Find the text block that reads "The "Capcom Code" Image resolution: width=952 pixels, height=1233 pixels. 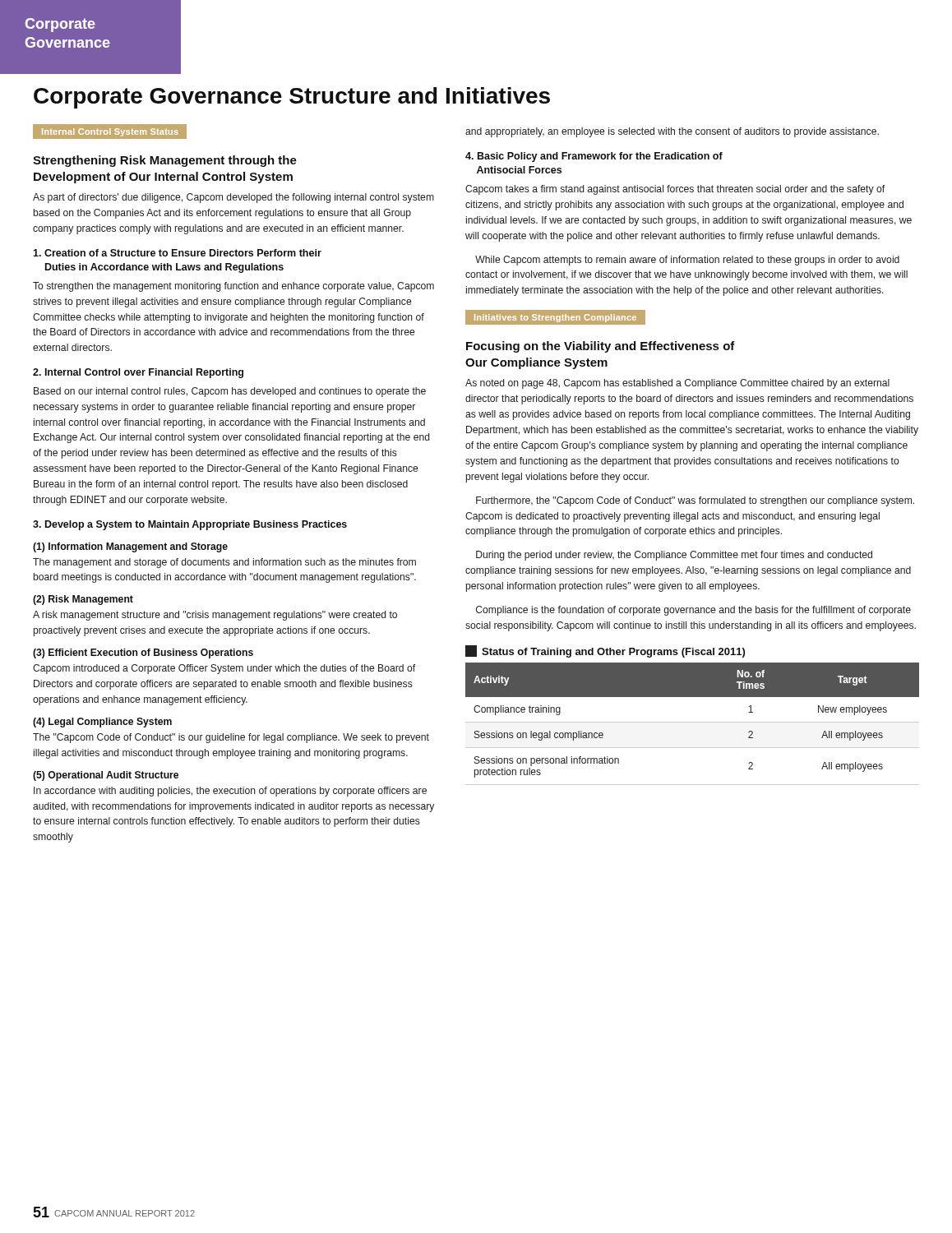(231, 745)
